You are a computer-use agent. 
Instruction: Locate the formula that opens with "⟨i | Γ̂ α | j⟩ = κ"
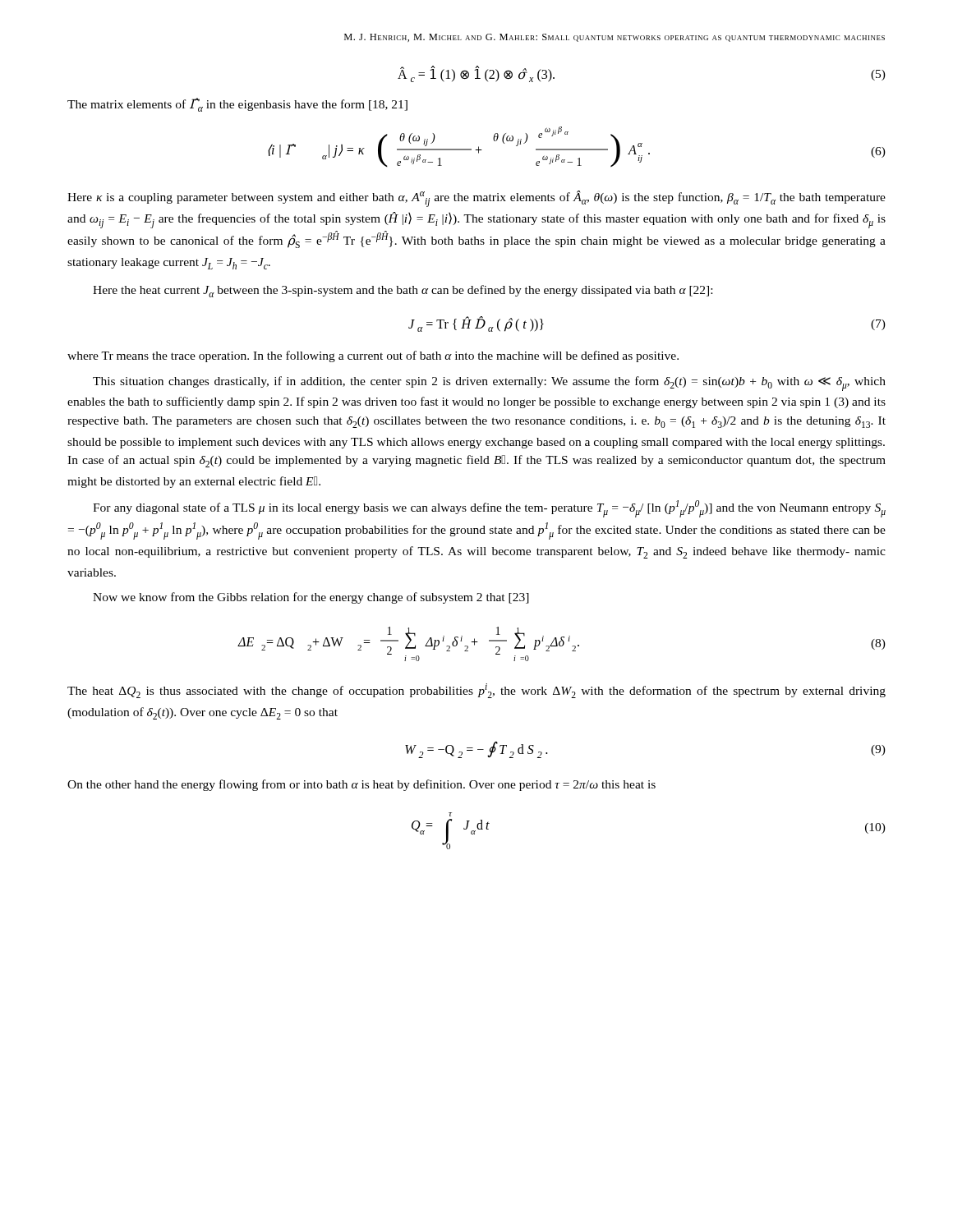(x=566, y=151)
